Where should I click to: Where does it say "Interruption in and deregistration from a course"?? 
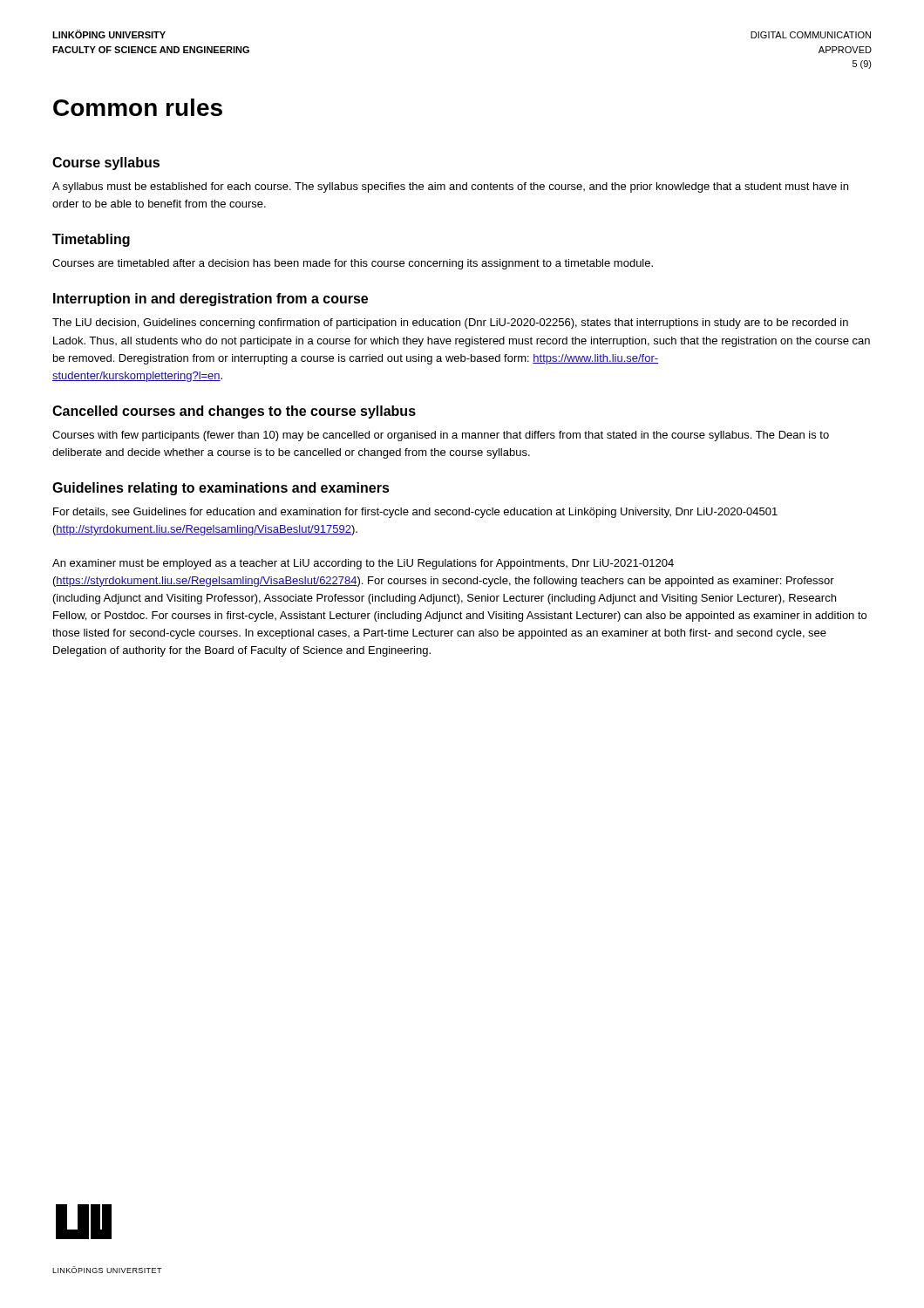pos(210,299)
